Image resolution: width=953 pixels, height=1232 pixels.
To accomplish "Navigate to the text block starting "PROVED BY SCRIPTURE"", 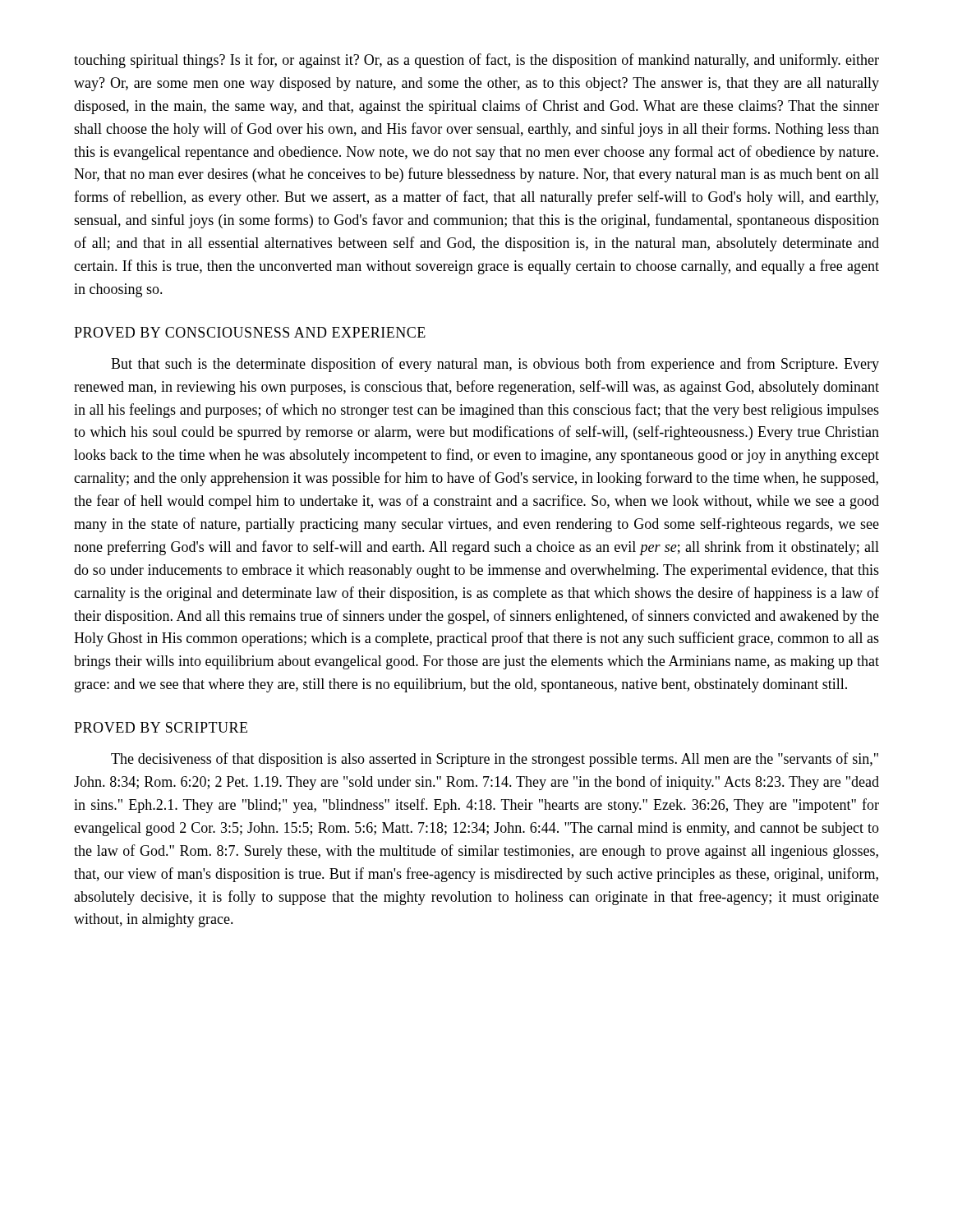I will (161, 728).
